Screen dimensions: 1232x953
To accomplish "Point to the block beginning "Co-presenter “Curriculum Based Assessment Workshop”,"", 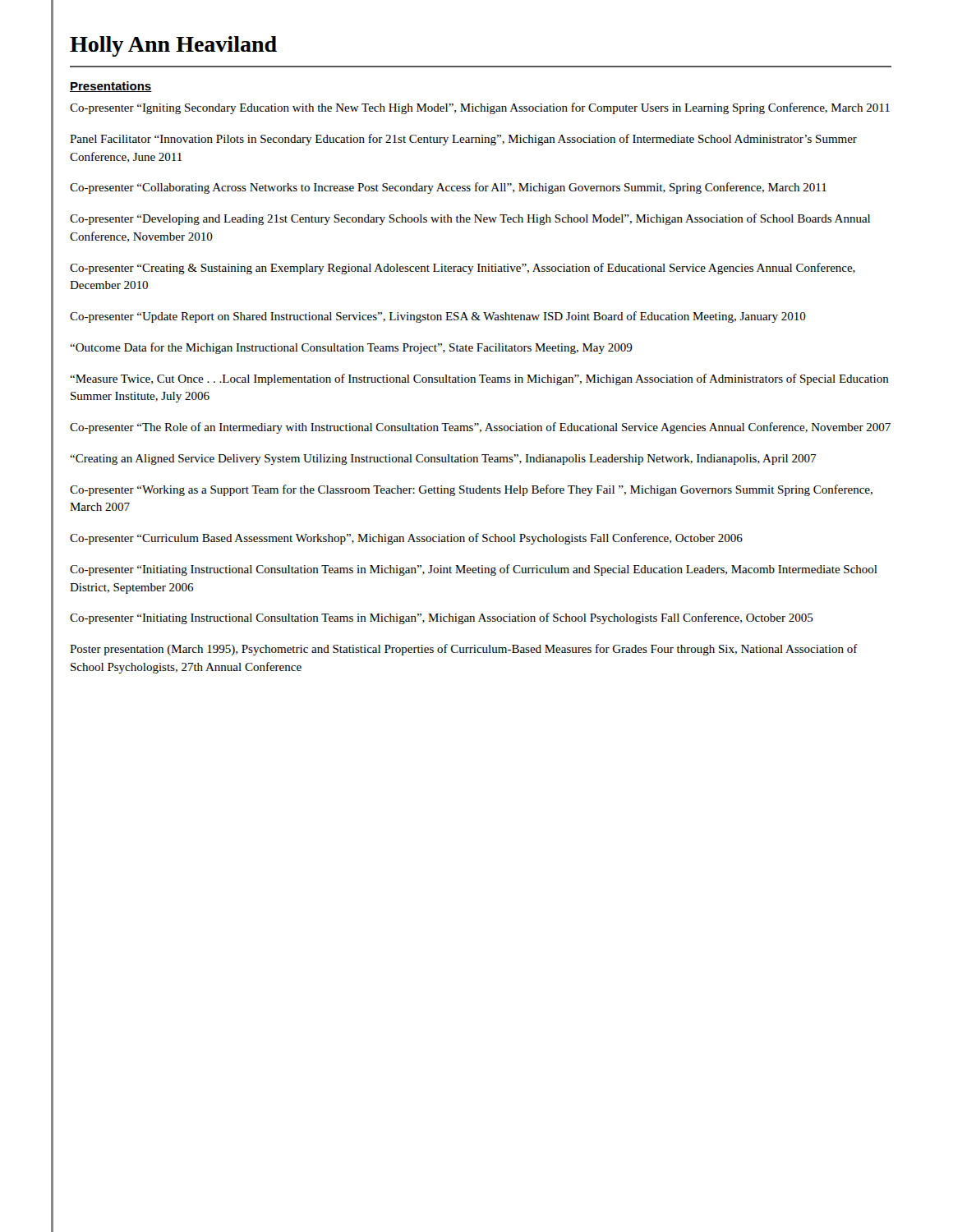I will pyautogui.click(x=406, y=538).
